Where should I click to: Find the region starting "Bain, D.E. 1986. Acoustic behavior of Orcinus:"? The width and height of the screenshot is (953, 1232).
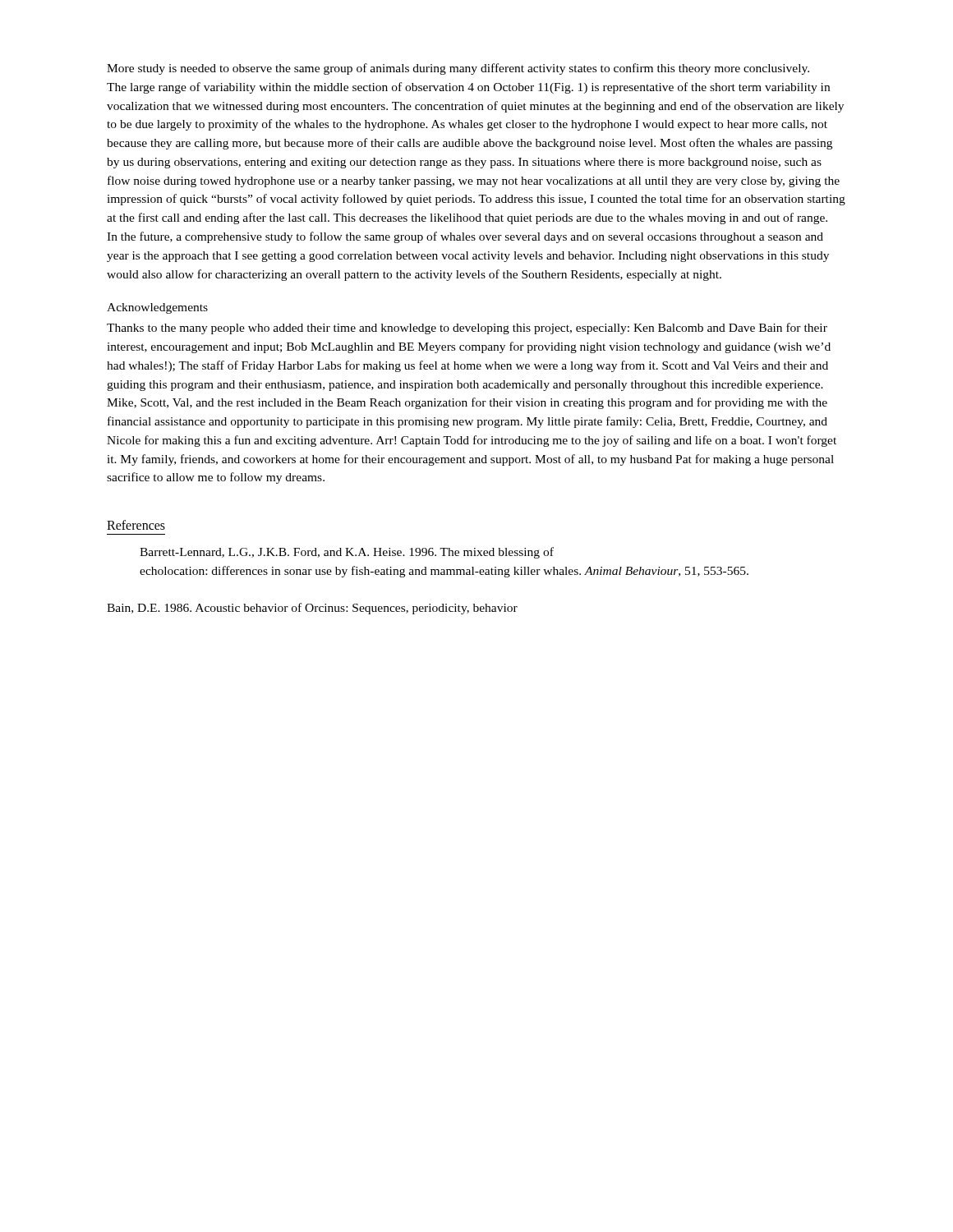click(476, 608)
